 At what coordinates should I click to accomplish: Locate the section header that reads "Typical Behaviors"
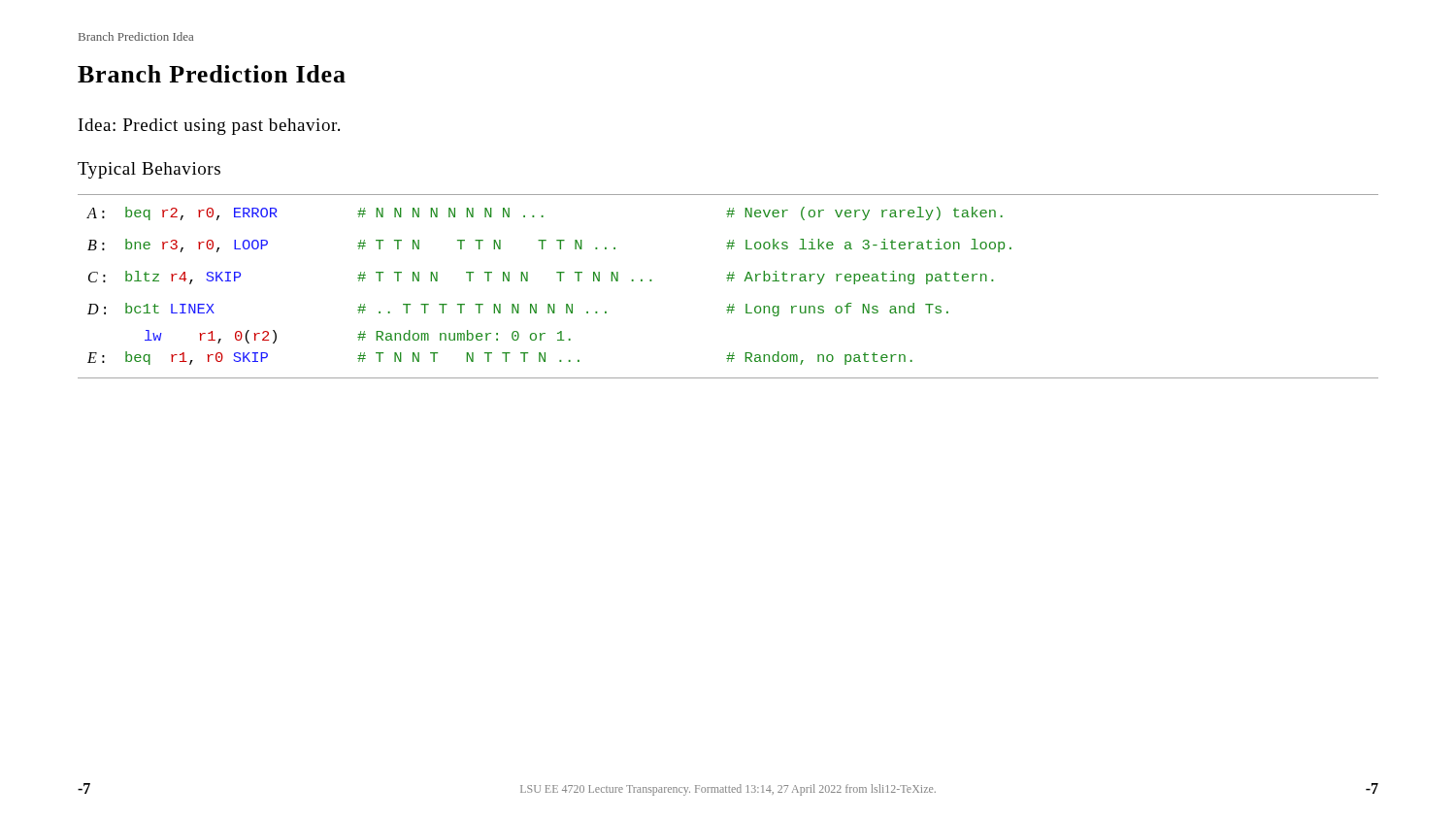tap(150, 168)
